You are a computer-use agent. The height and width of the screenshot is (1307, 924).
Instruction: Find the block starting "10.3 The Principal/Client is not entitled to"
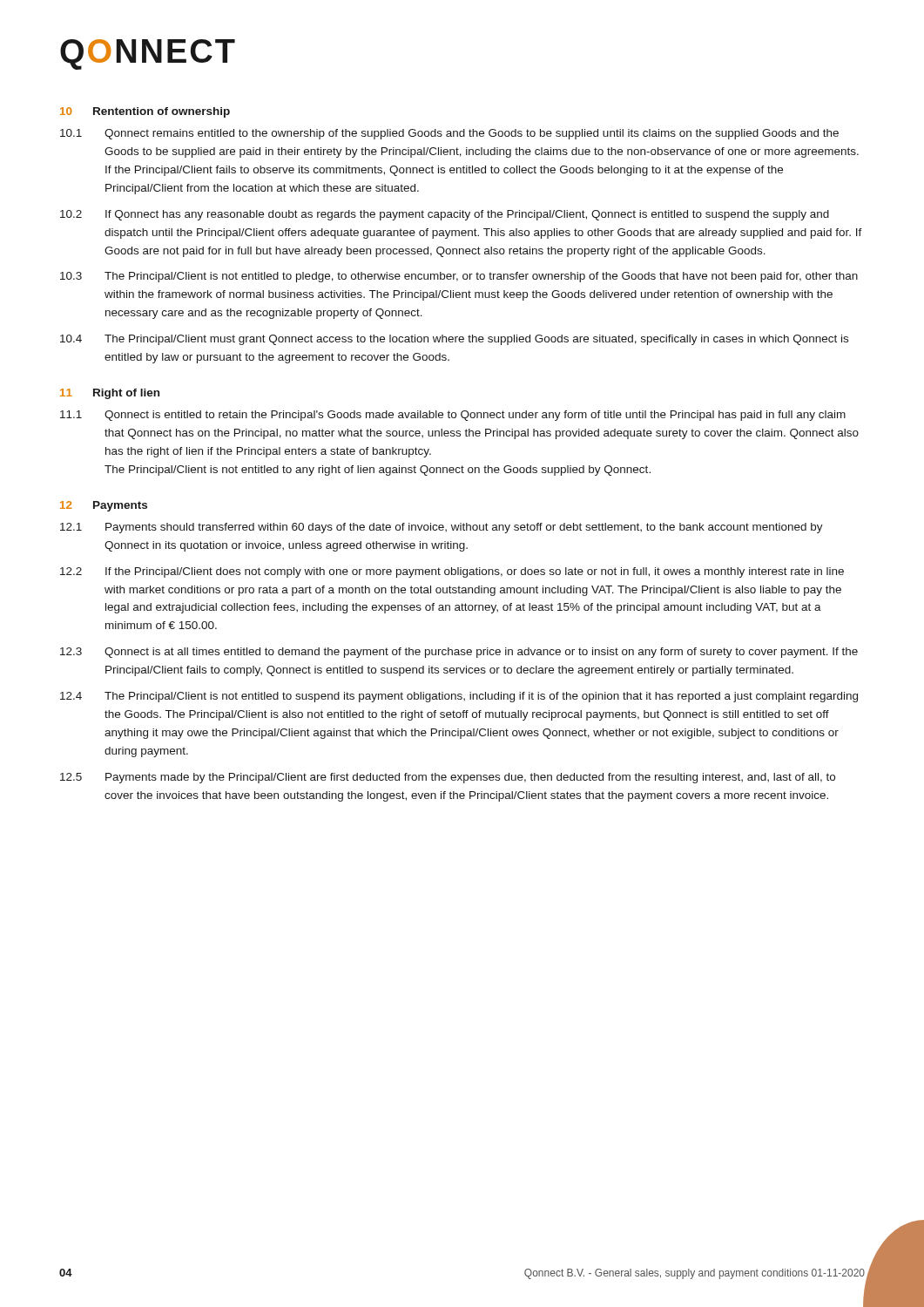point(462,295)
